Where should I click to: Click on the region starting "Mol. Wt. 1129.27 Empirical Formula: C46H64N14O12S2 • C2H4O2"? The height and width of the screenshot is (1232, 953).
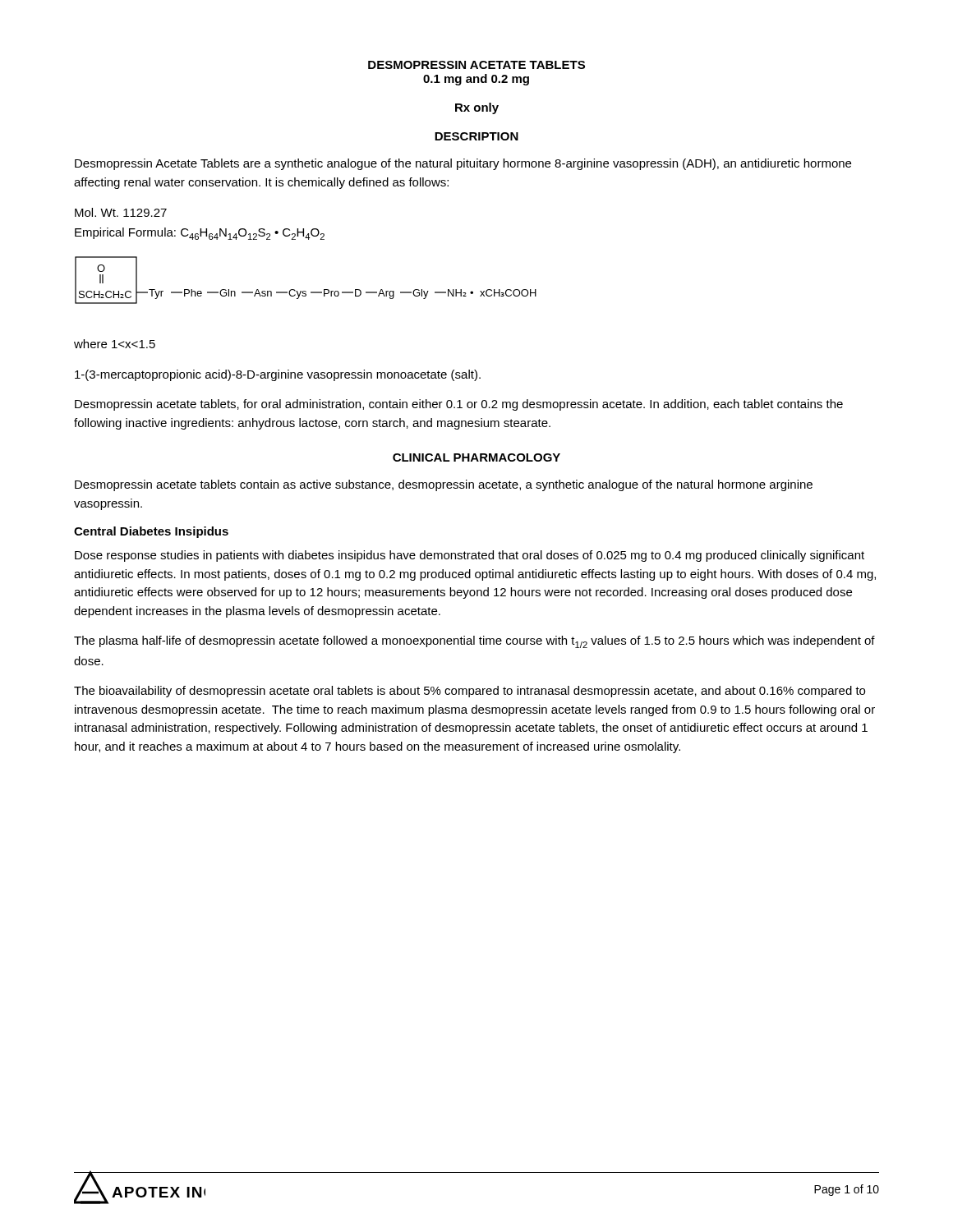tap(199, 223)
